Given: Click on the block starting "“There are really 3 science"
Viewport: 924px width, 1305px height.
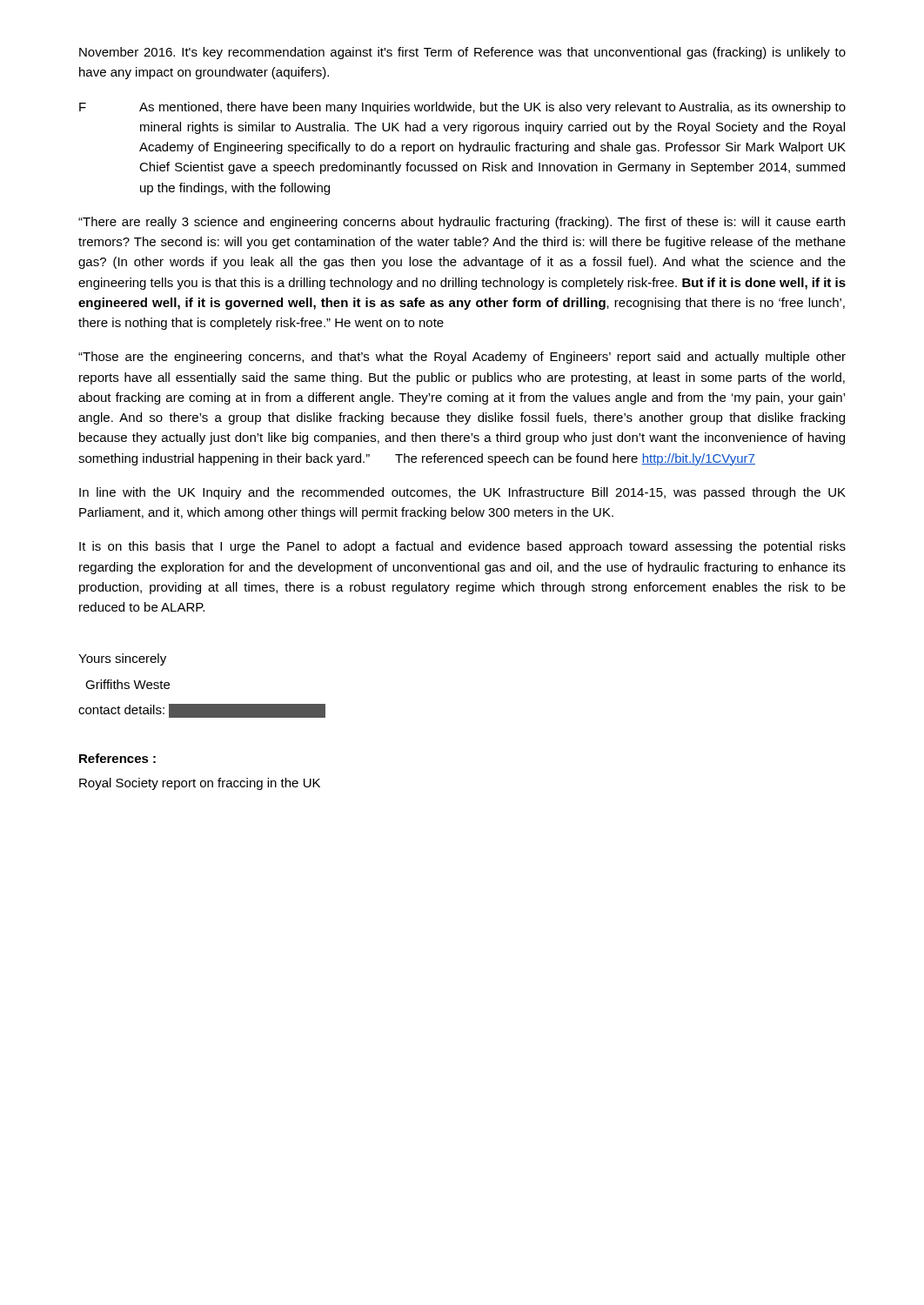Looking at the screenshot, I should 462,272.
